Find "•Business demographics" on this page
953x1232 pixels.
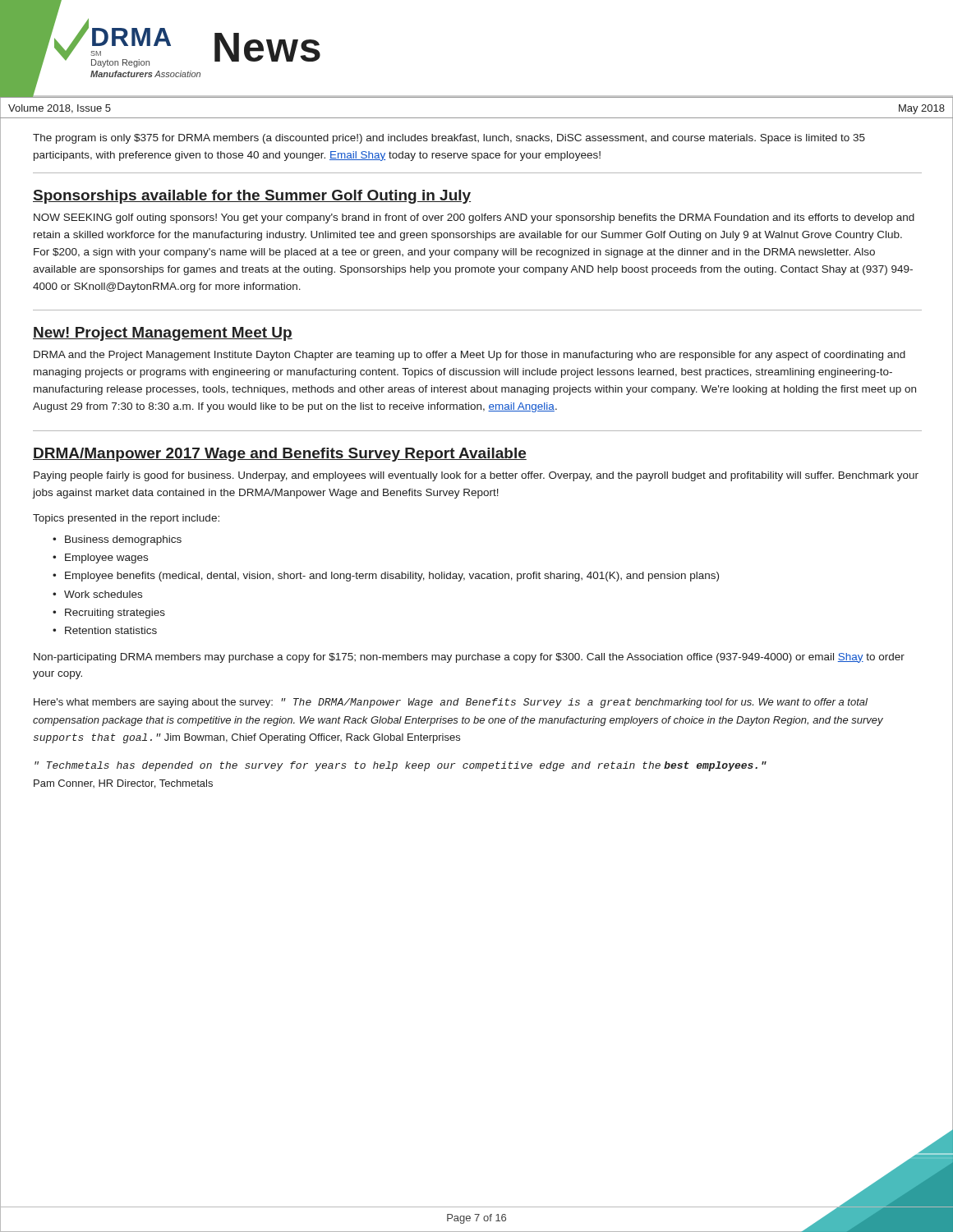click(117, 540)
